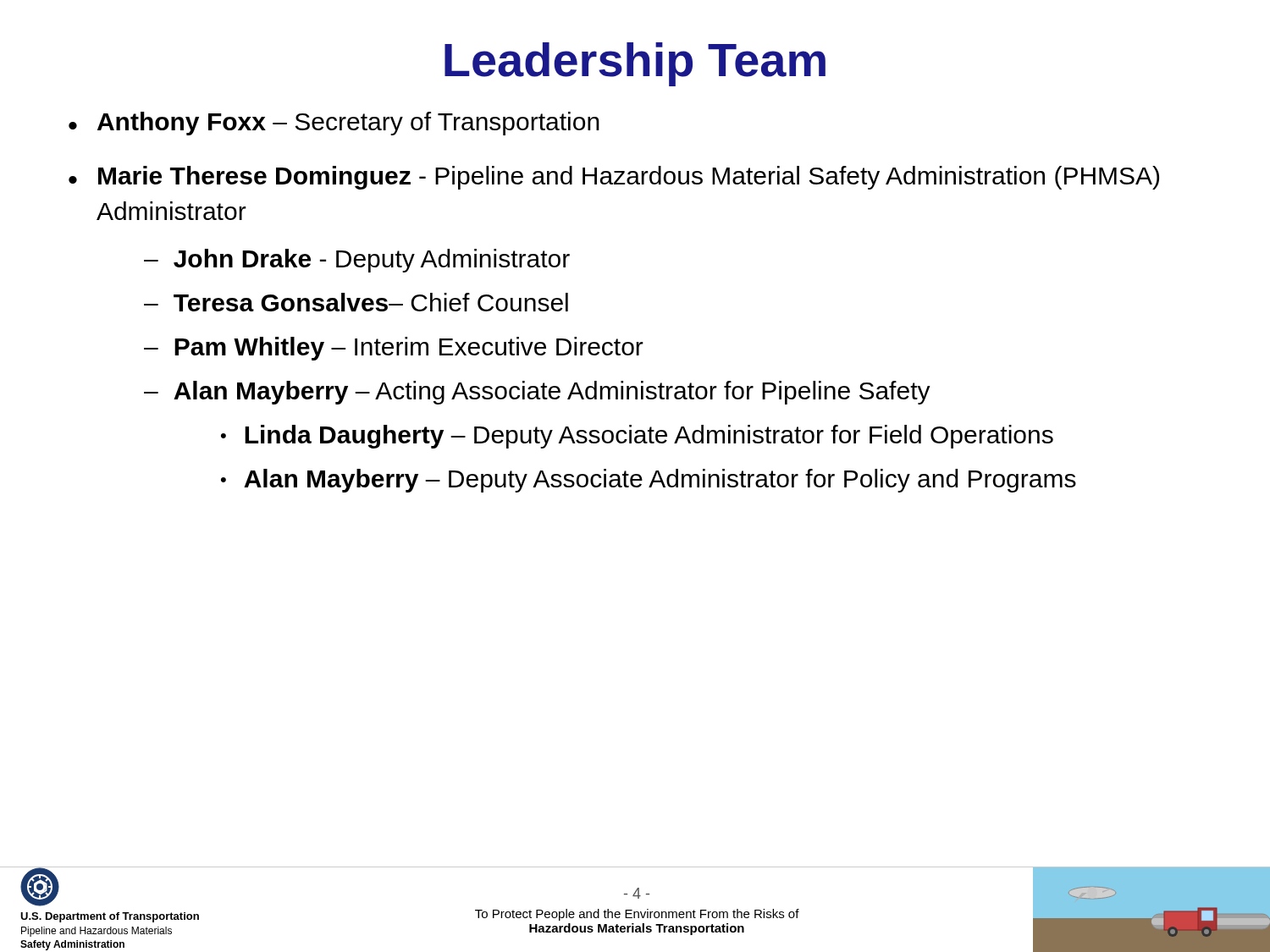Select the element starting "Leadership Team"
This screenshot has width=1270, height=952.
pyautogui.click(x=635, y=60)
